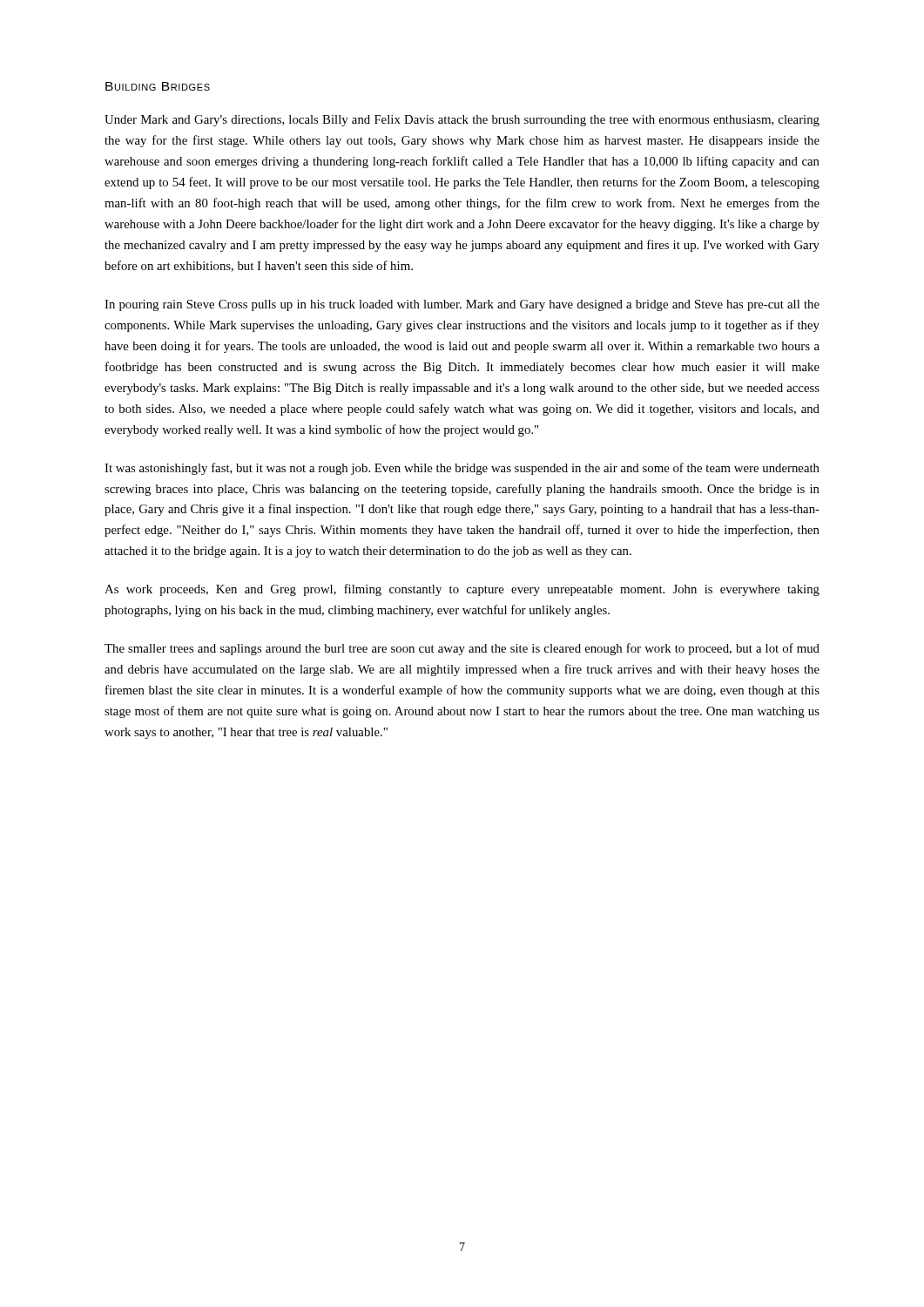Locate the text block starting "As work proceeds, Ken and Greg"
Image resolution: width=924 pixels, height=1307 pixels.
tap(462, 600)
